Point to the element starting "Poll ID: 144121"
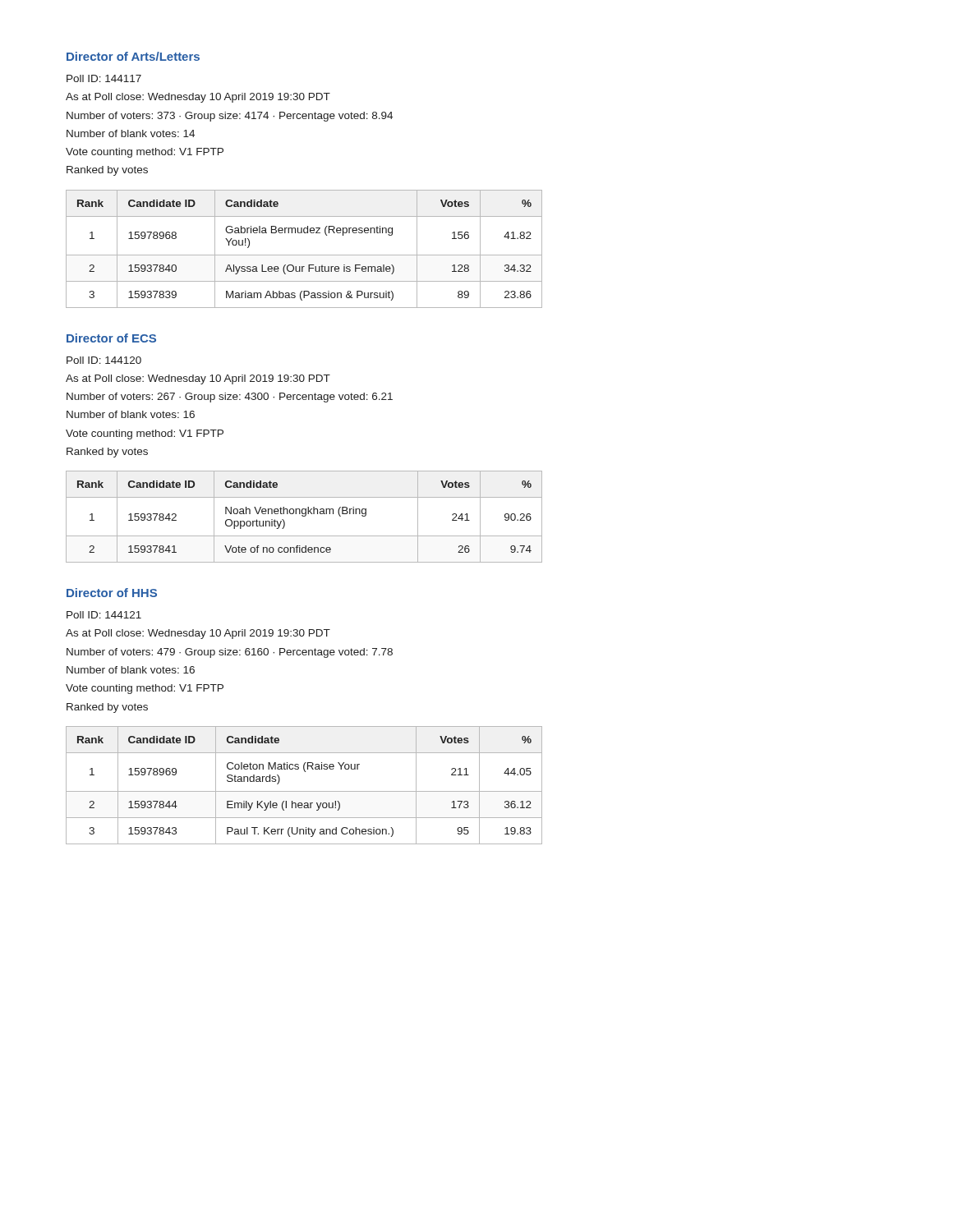The height and width of the screenshot is (1232, 953). (229, 661)
